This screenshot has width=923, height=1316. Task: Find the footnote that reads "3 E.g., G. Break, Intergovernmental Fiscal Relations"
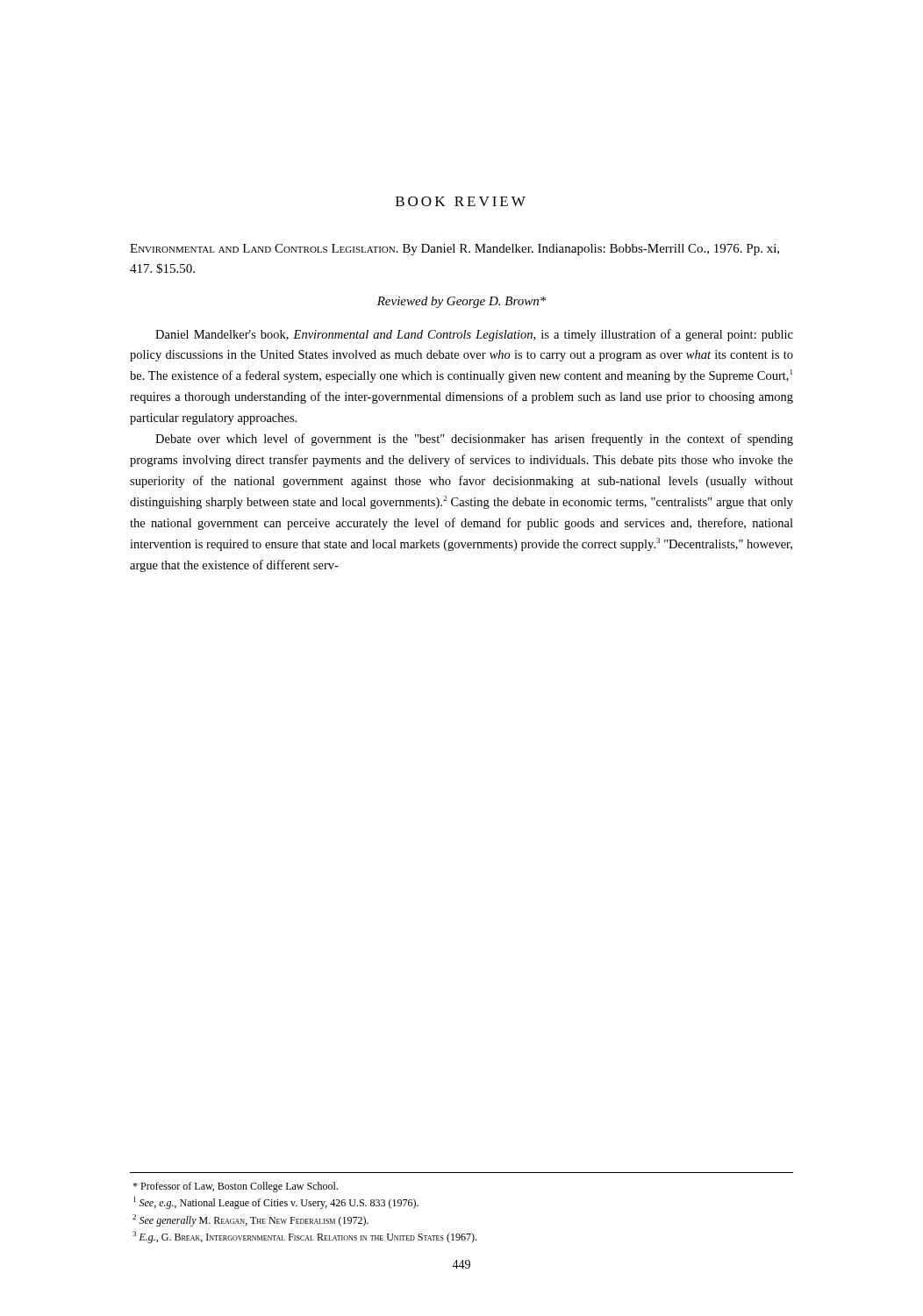(304, 1237)
